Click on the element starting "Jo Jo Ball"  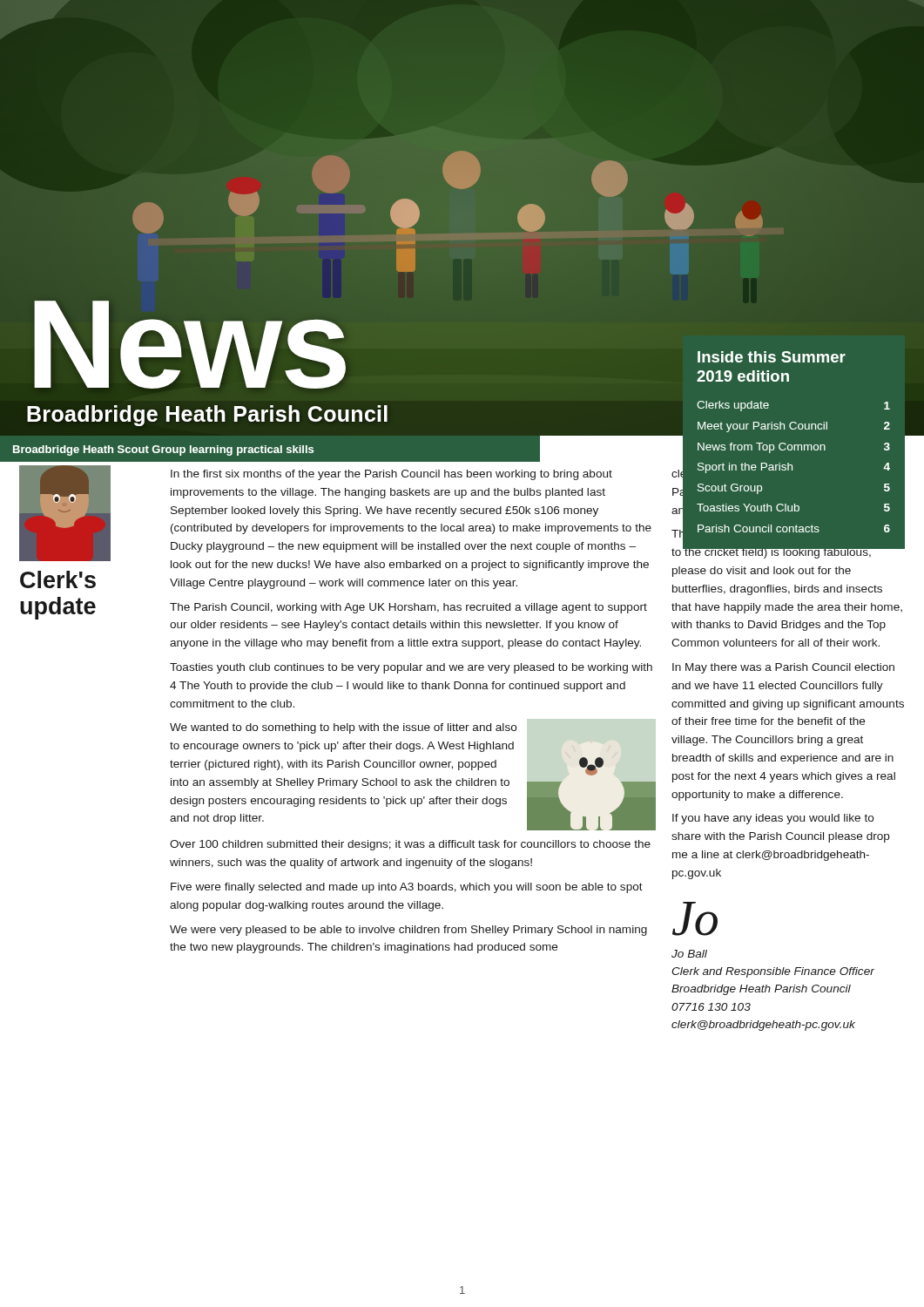788,963
